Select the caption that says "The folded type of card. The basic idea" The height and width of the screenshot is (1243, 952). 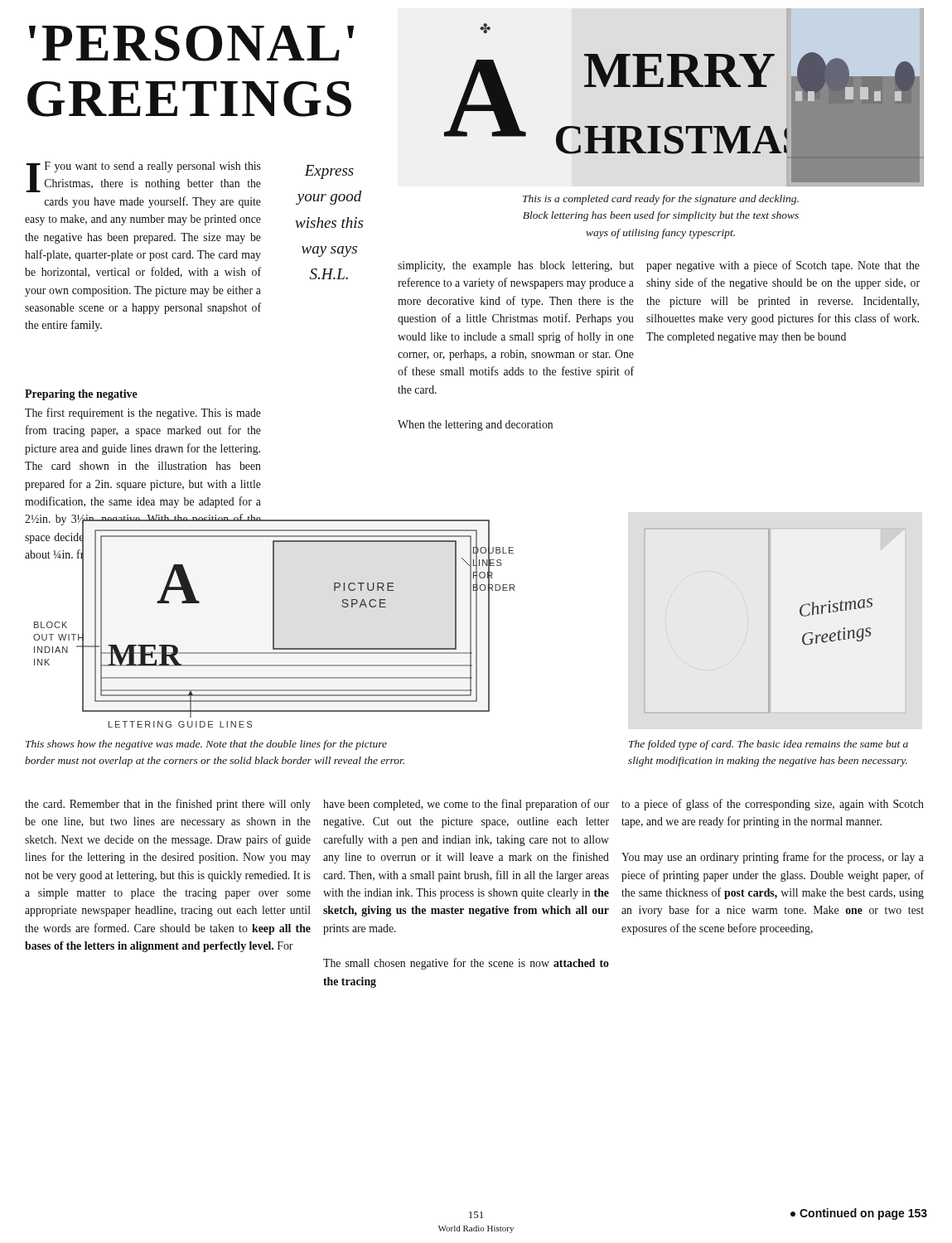[768, 752]
